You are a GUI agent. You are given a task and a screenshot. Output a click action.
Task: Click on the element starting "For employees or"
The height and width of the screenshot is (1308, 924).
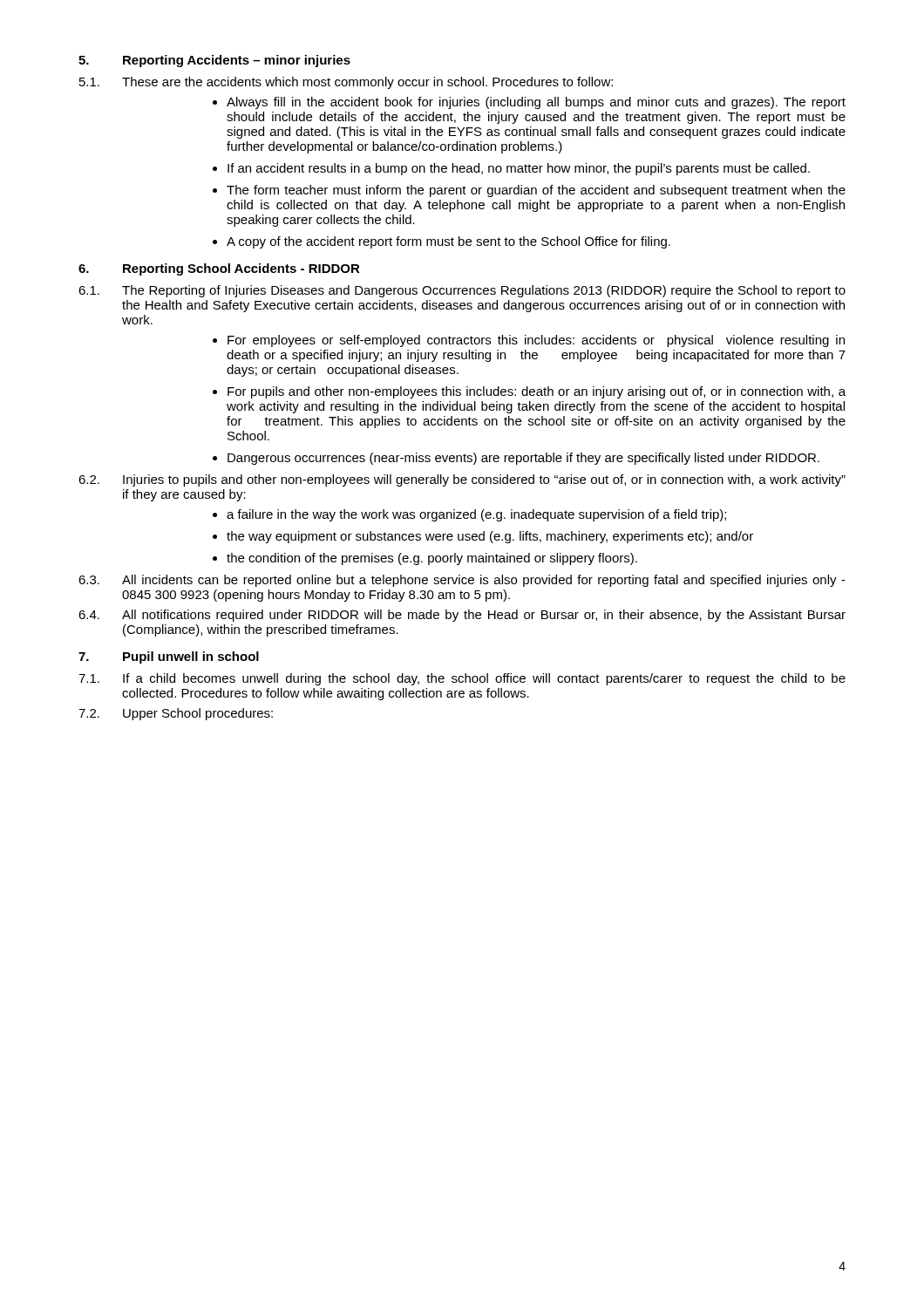[536, 354]
